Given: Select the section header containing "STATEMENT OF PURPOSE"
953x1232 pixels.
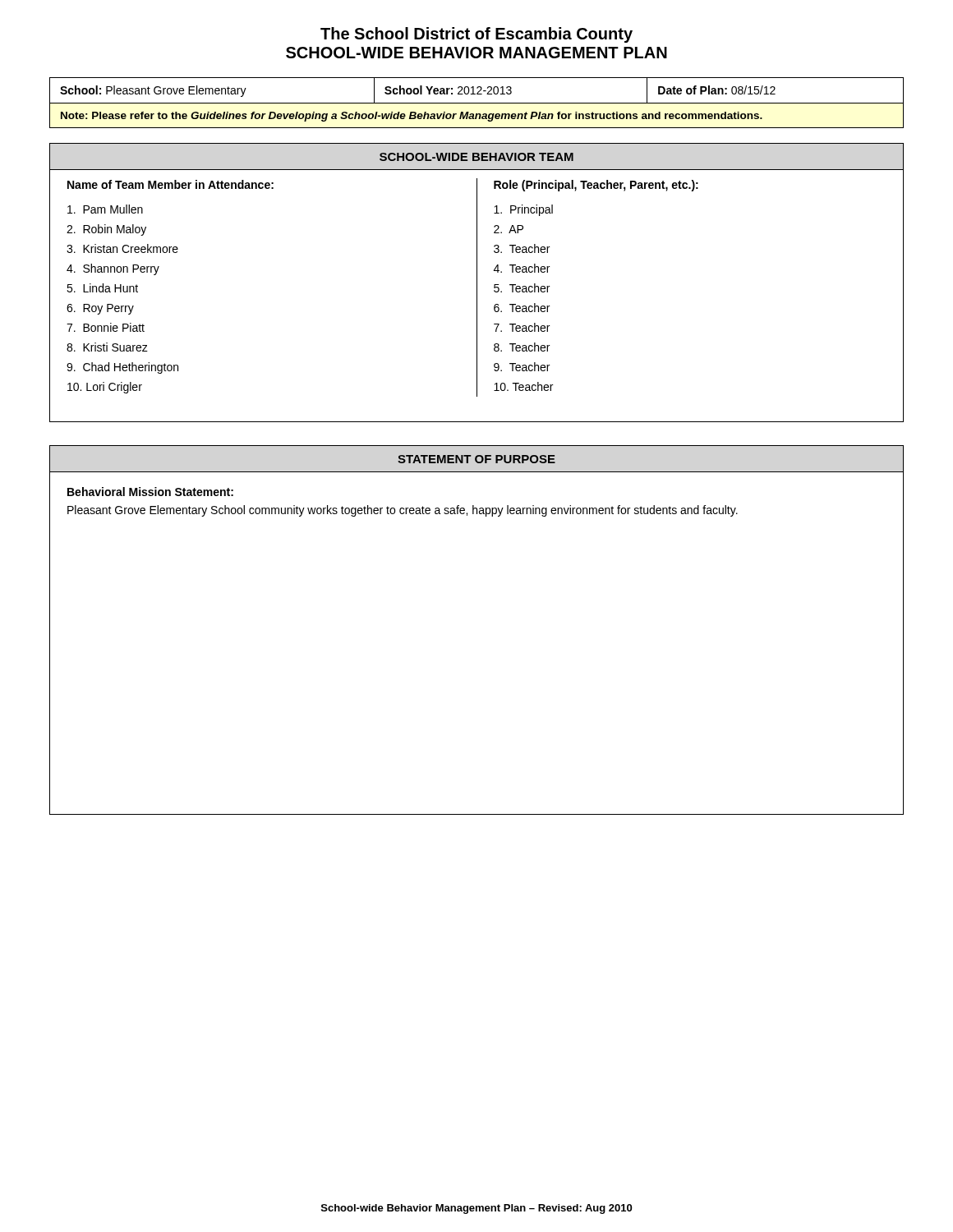Looking at the screenshot, I should tap(476, 459).
